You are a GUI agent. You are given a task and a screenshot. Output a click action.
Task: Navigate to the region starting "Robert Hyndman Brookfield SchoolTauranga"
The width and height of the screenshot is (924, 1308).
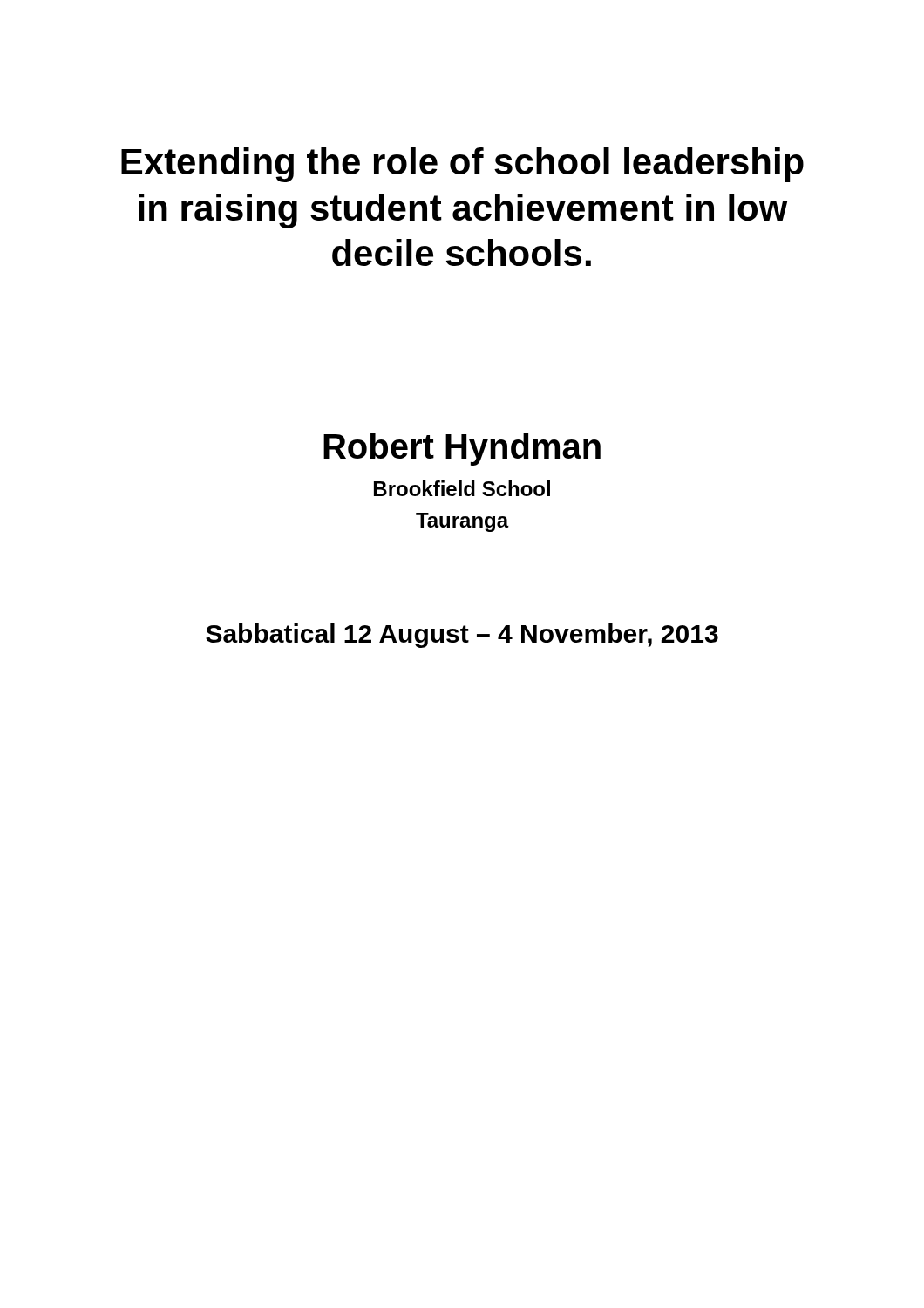pos(462,482)
